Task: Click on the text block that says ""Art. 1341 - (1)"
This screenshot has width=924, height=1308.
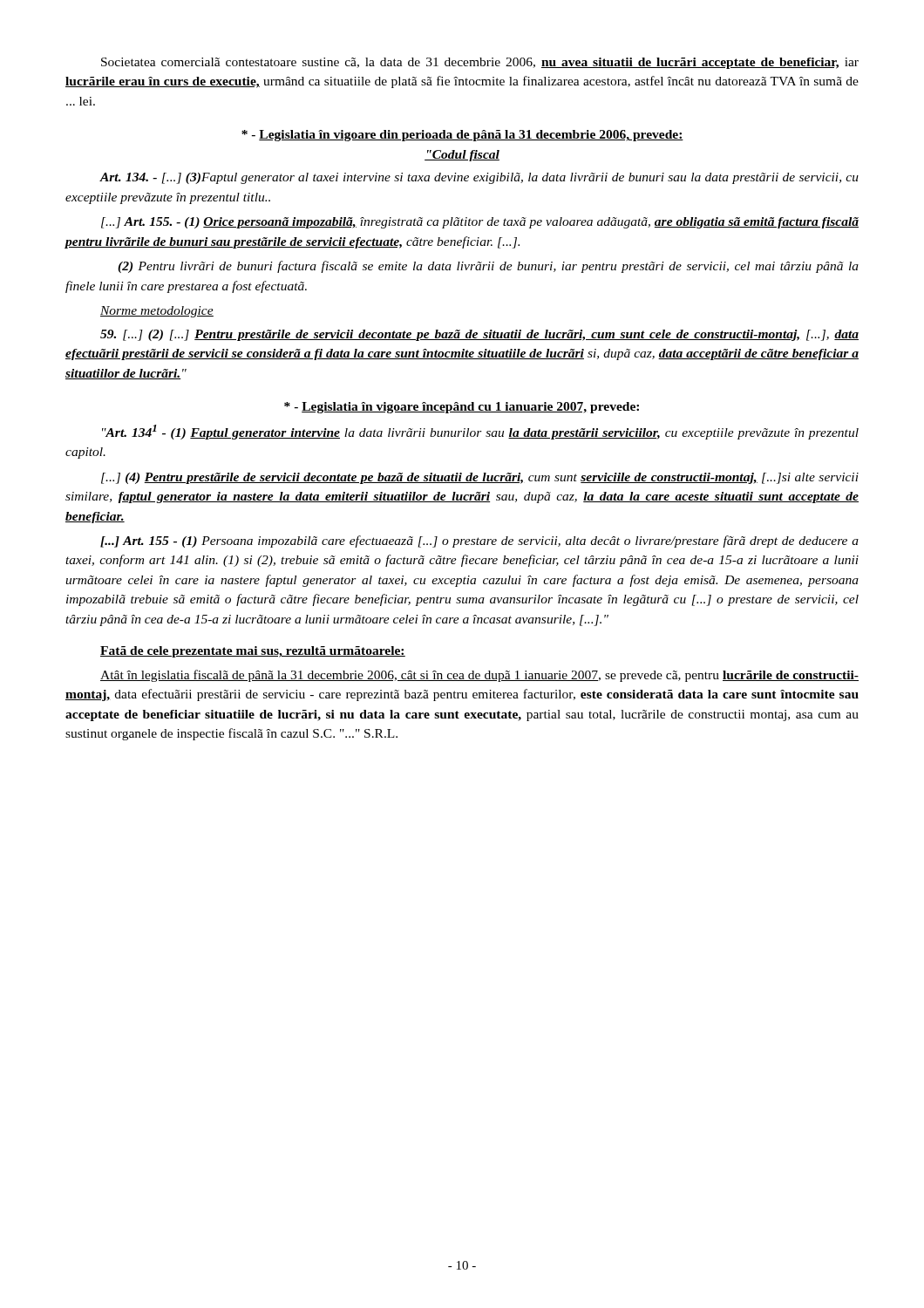Action: coord(462,441)
